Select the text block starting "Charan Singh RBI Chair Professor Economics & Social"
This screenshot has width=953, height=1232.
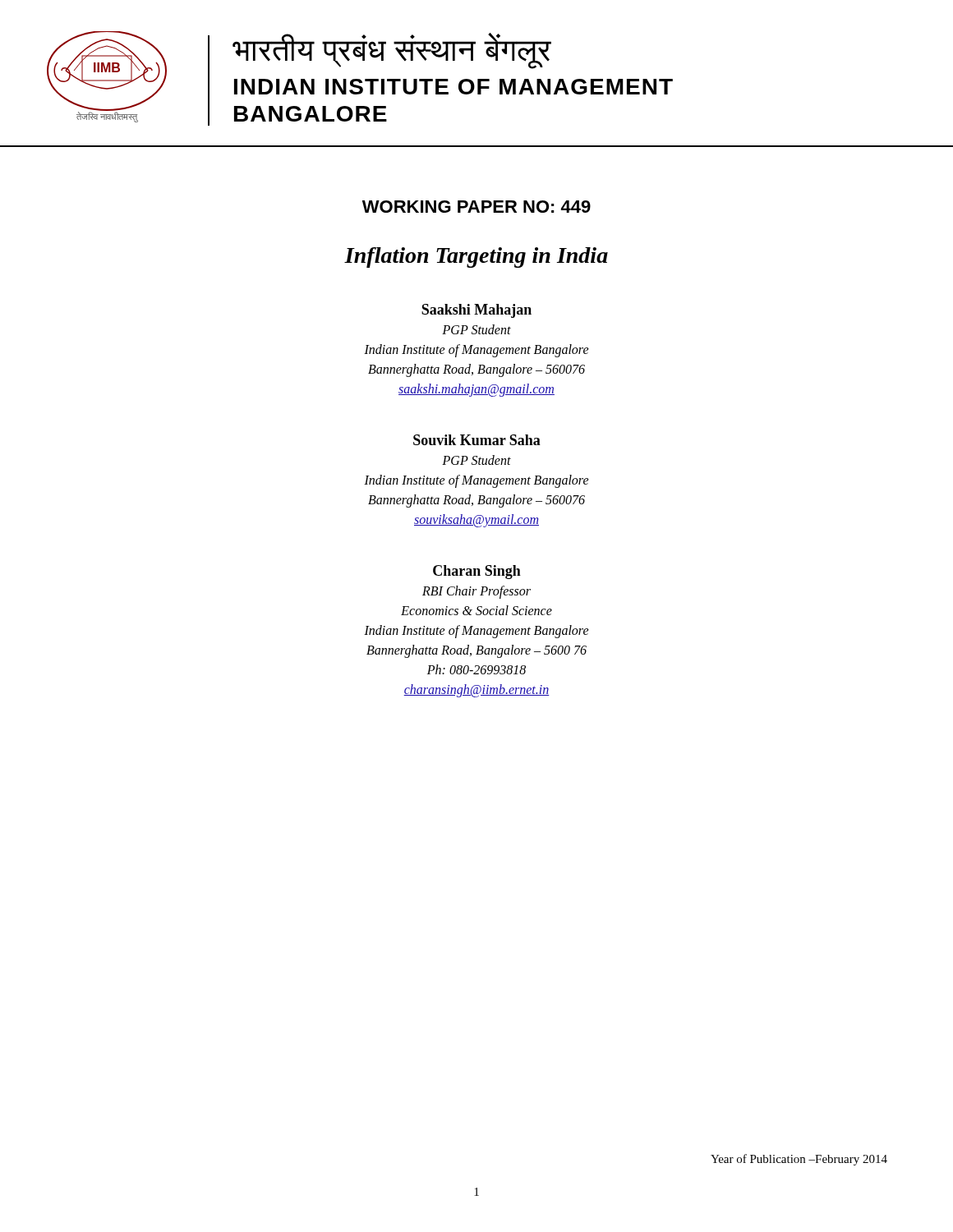pos(476,631)
